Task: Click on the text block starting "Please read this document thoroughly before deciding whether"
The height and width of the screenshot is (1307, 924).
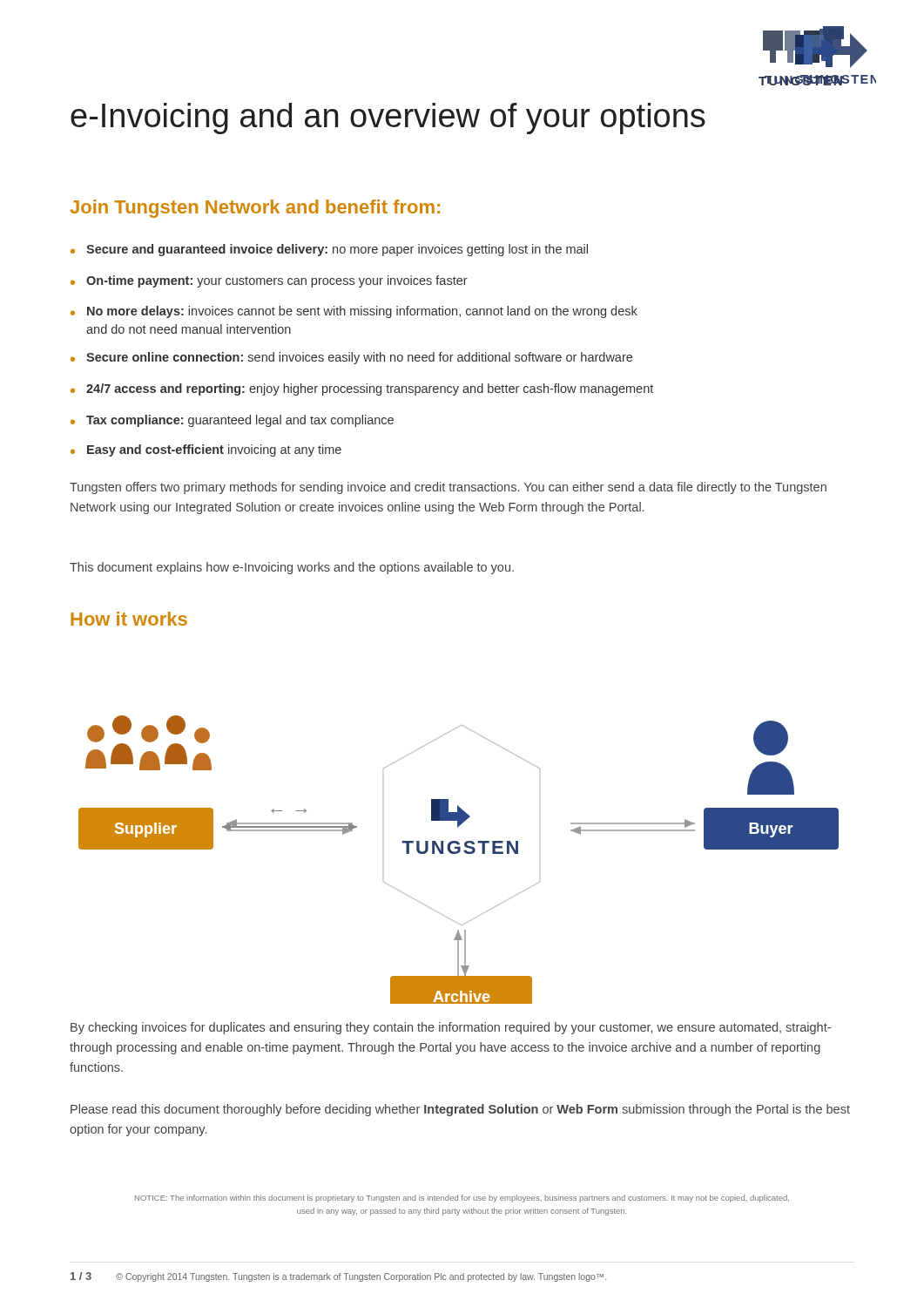Action: tap(460, 1119)
